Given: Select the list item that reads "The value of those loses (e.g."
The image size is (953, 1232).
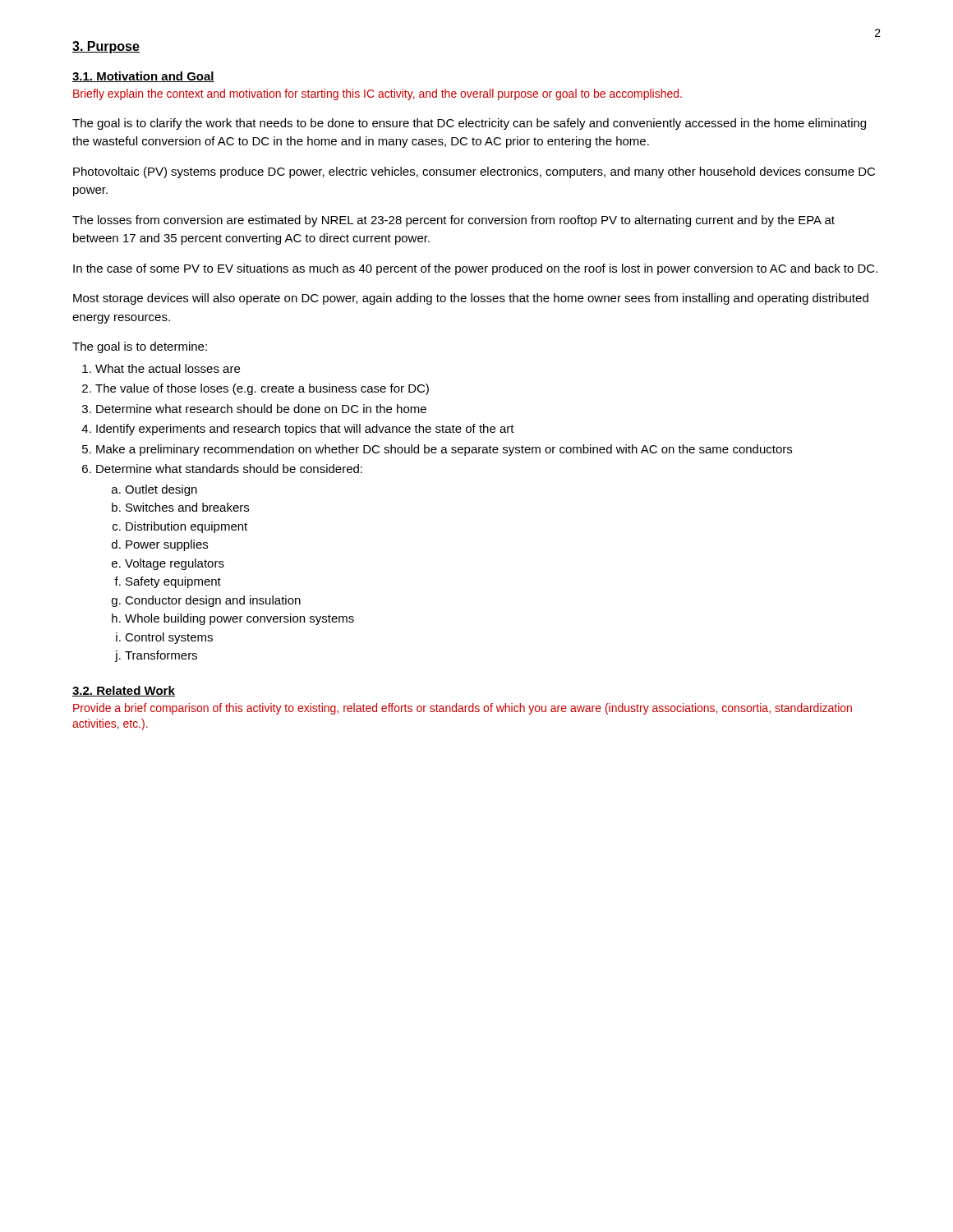Looking at the screenshot, I should point(262,388).
